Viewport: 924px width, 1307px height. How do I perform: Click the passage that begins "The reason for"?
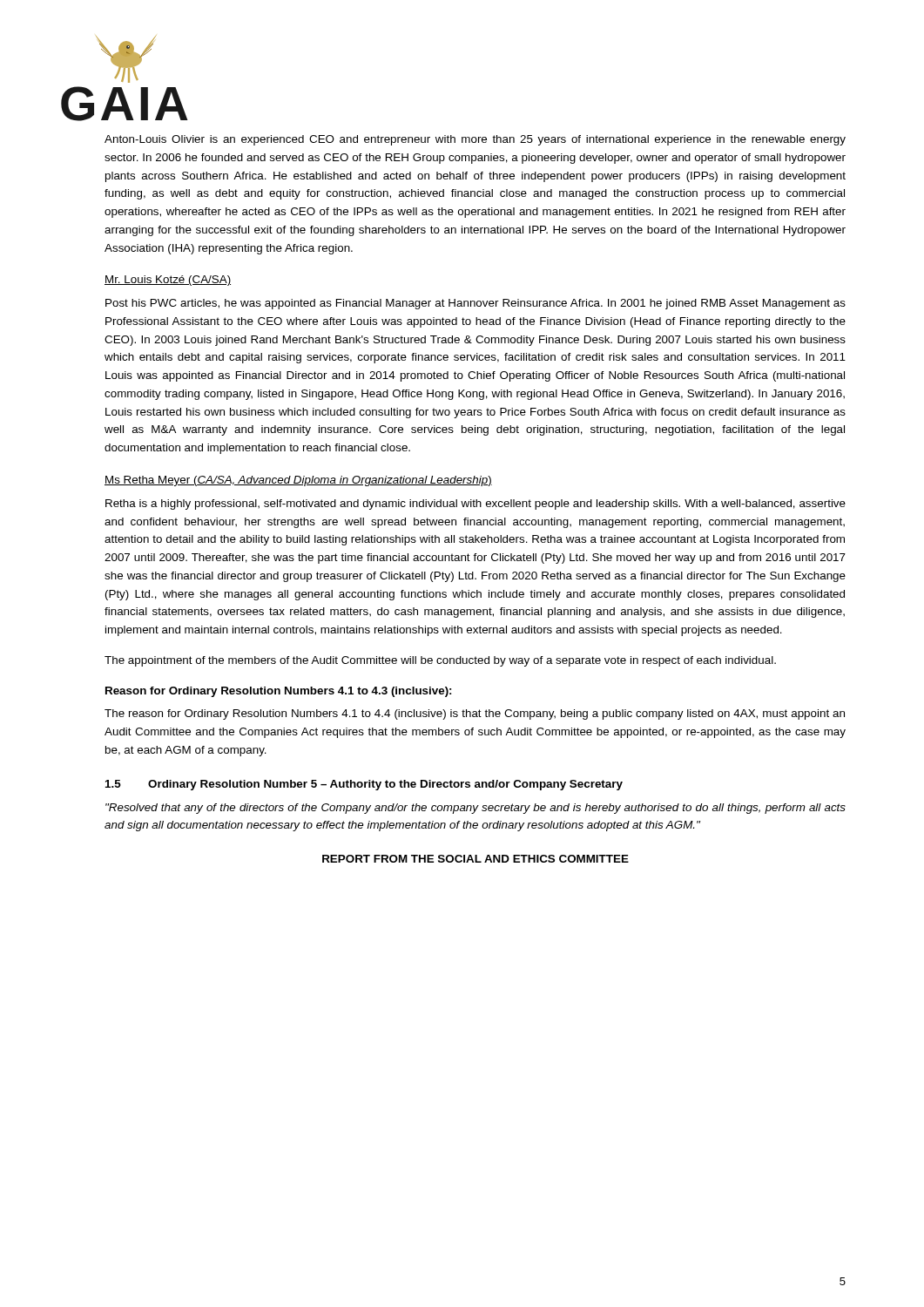475,732
